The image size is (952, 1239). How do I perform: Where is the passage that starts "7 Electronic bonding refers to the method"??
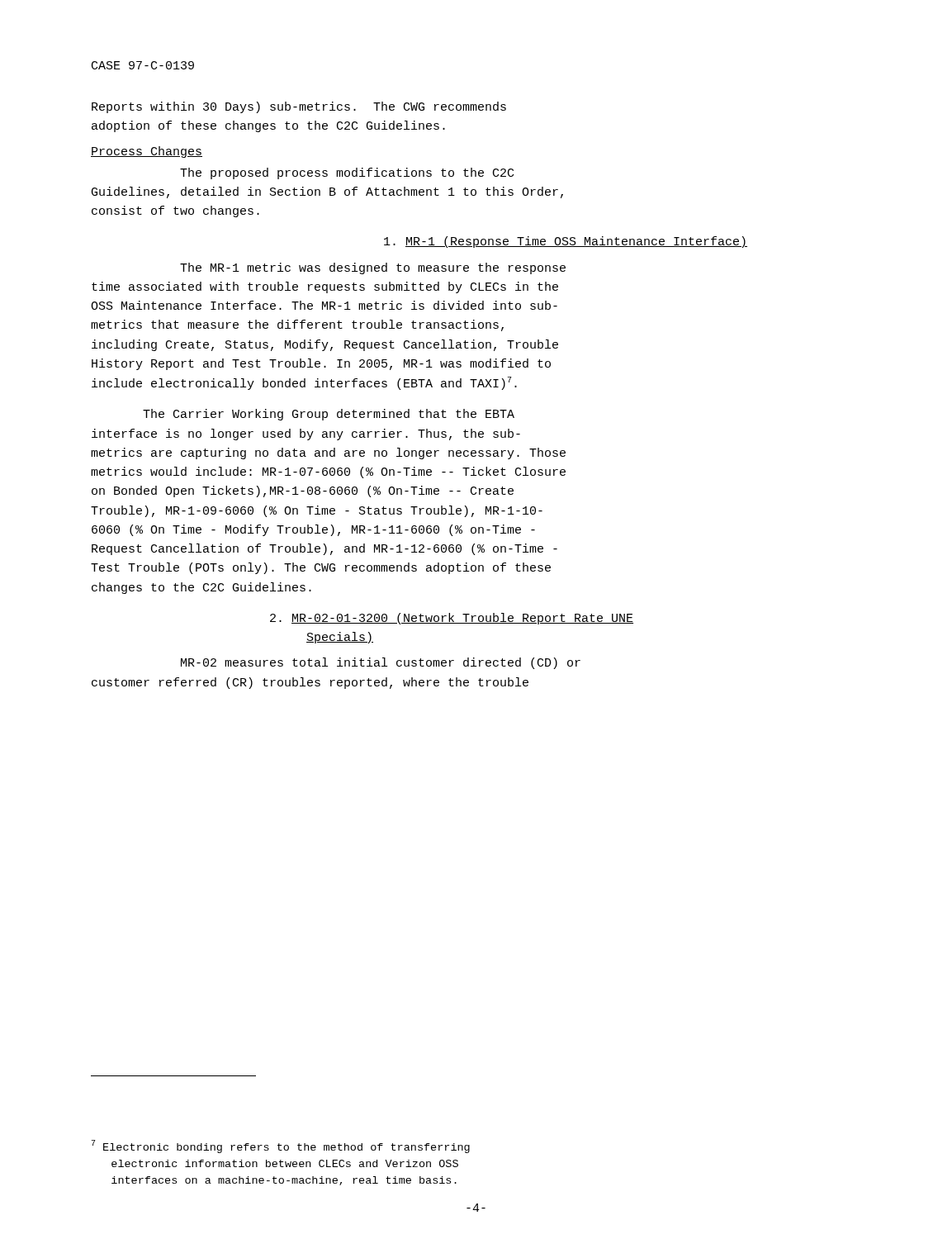281,1163
